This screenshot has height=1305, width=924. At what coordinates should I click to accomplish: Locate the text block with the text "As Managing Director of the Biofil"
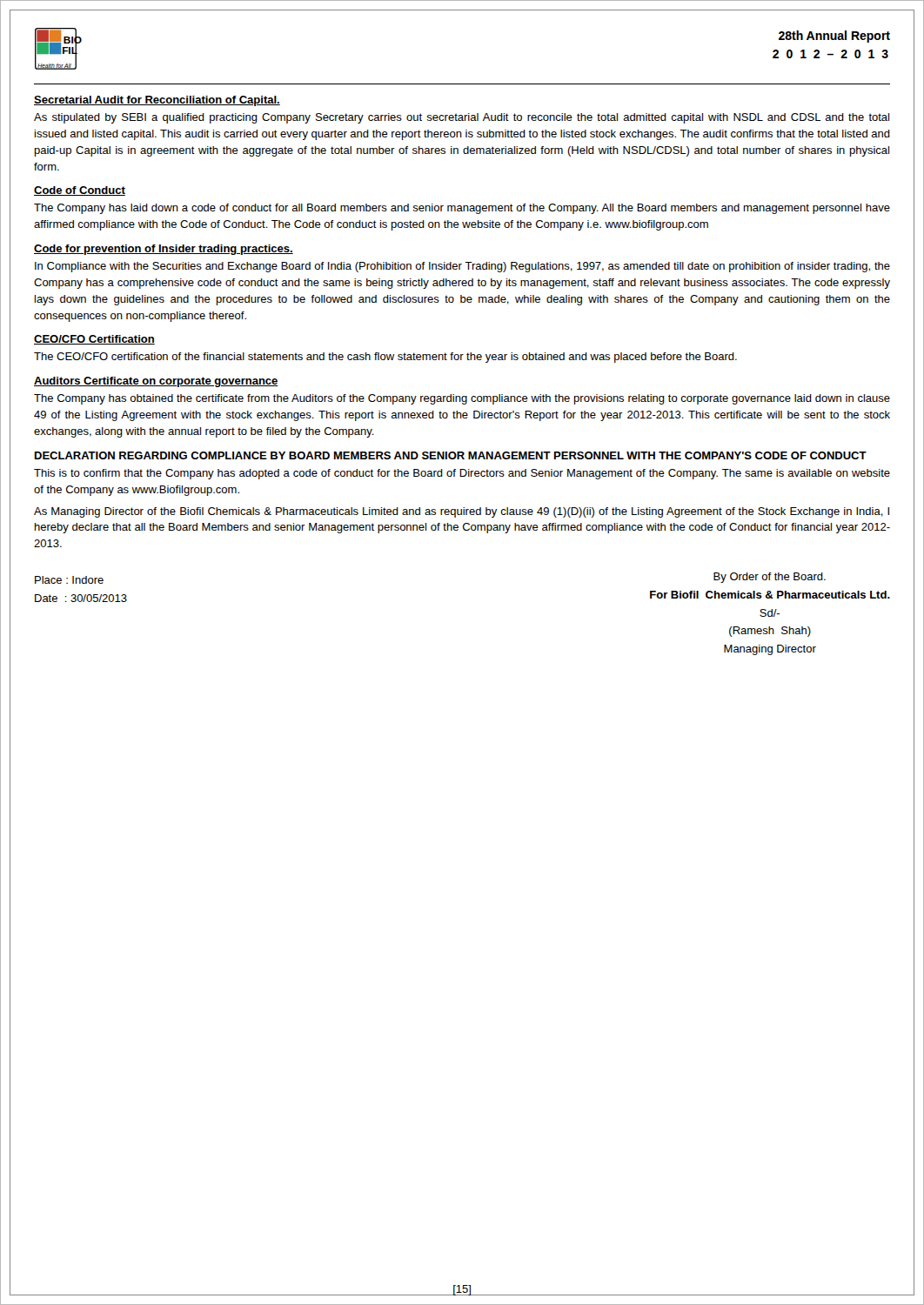tap(462, 527)
